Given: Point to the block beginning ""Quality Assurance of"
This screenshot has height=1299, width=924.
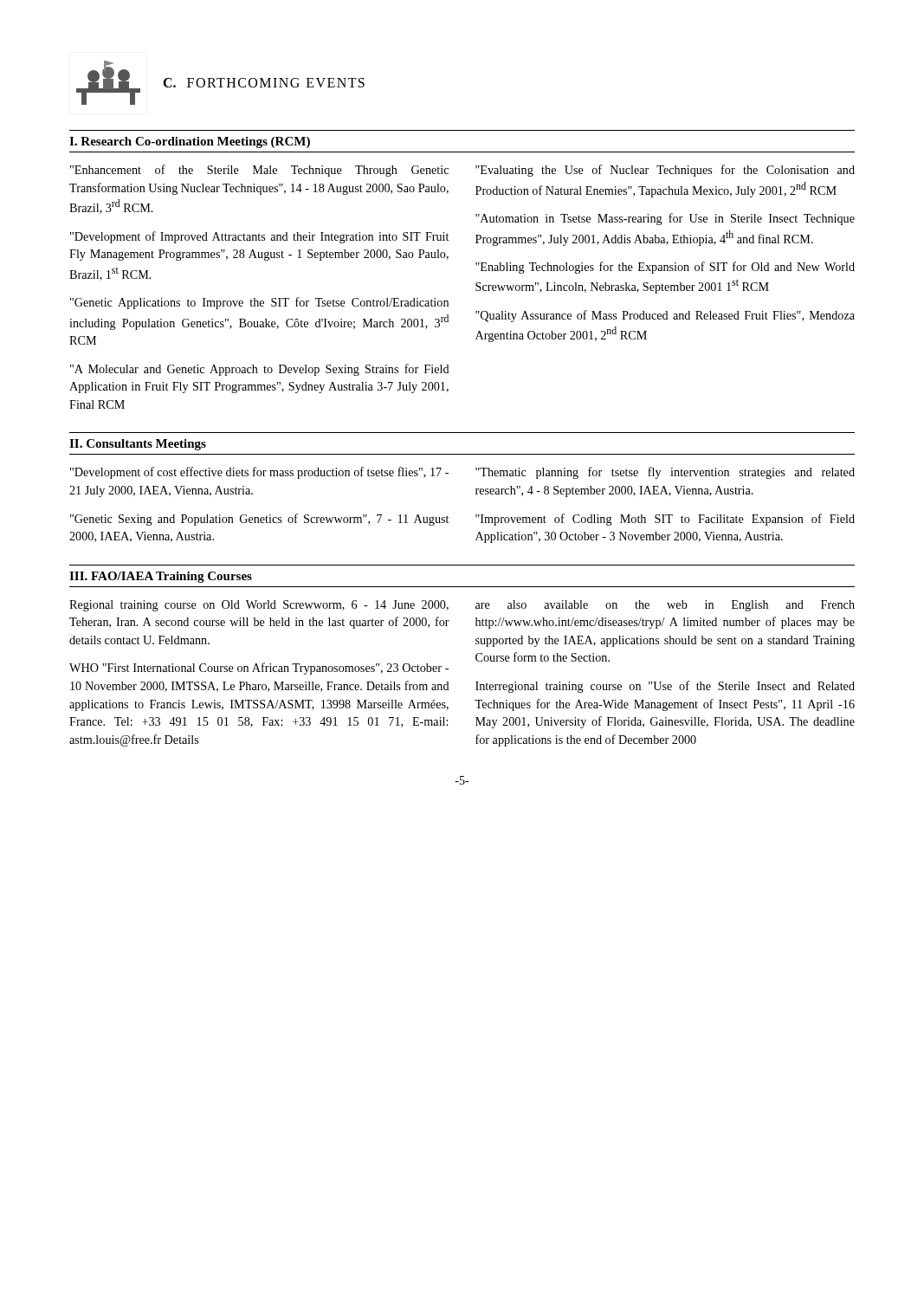Looking at the screenshot, I should pos(665,325).
